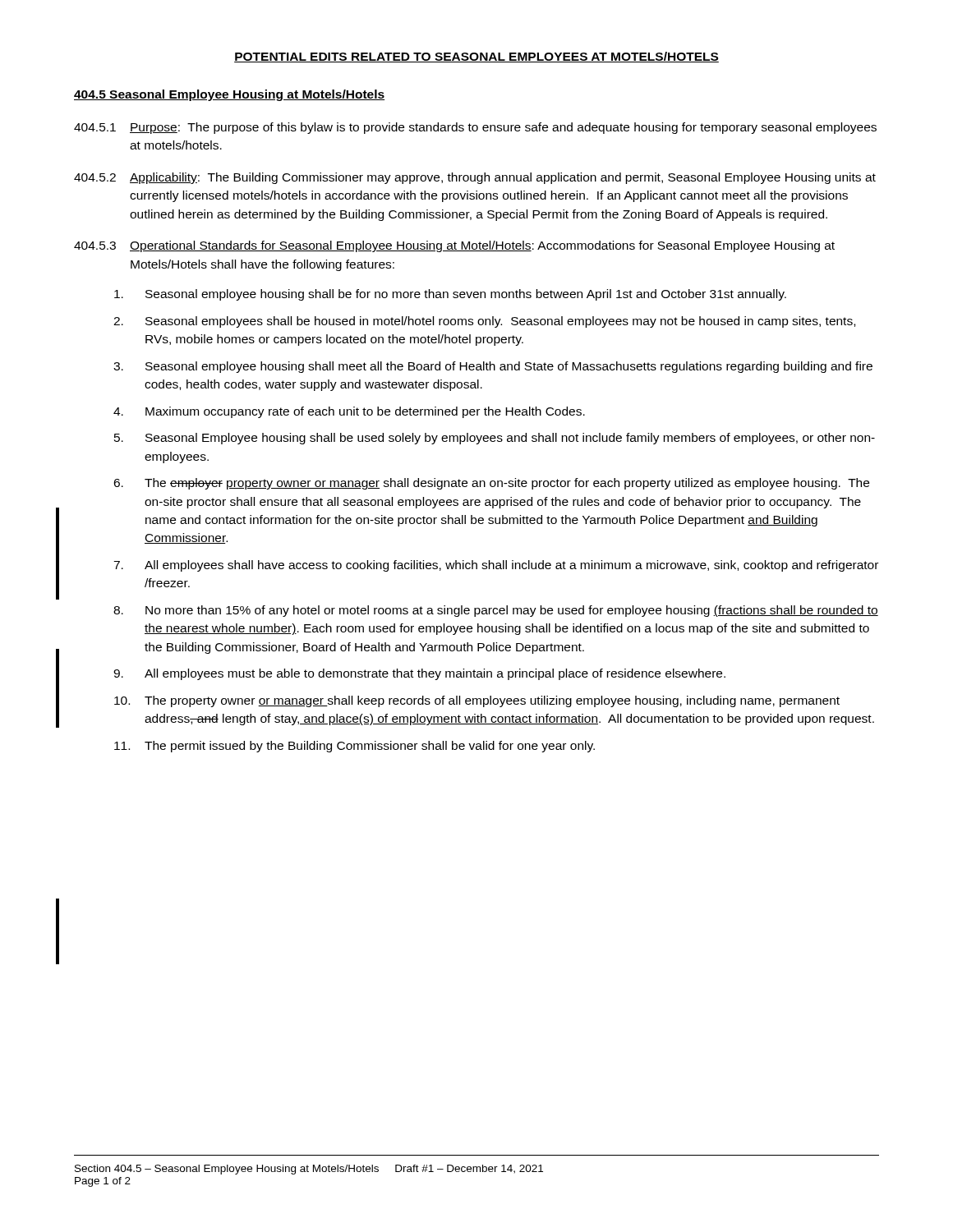The width and height of the screenshot is (953, 1232).
Task: Locate the list item that says "9. All employees must"
Action: [x=496, y=674]
